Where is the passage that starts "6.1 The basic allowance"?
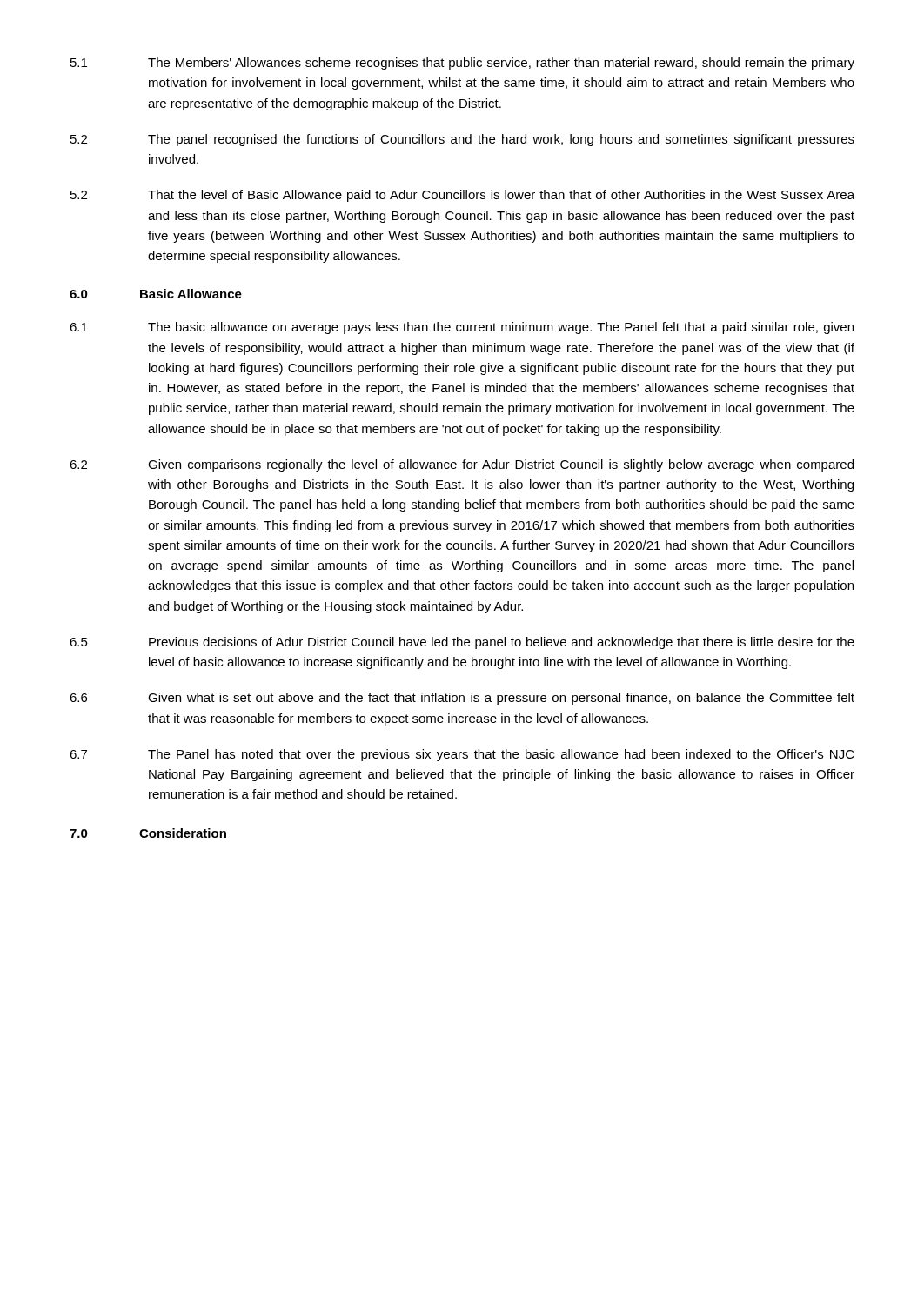Viewport: 924px width, 1305px height. pos(462,378)
